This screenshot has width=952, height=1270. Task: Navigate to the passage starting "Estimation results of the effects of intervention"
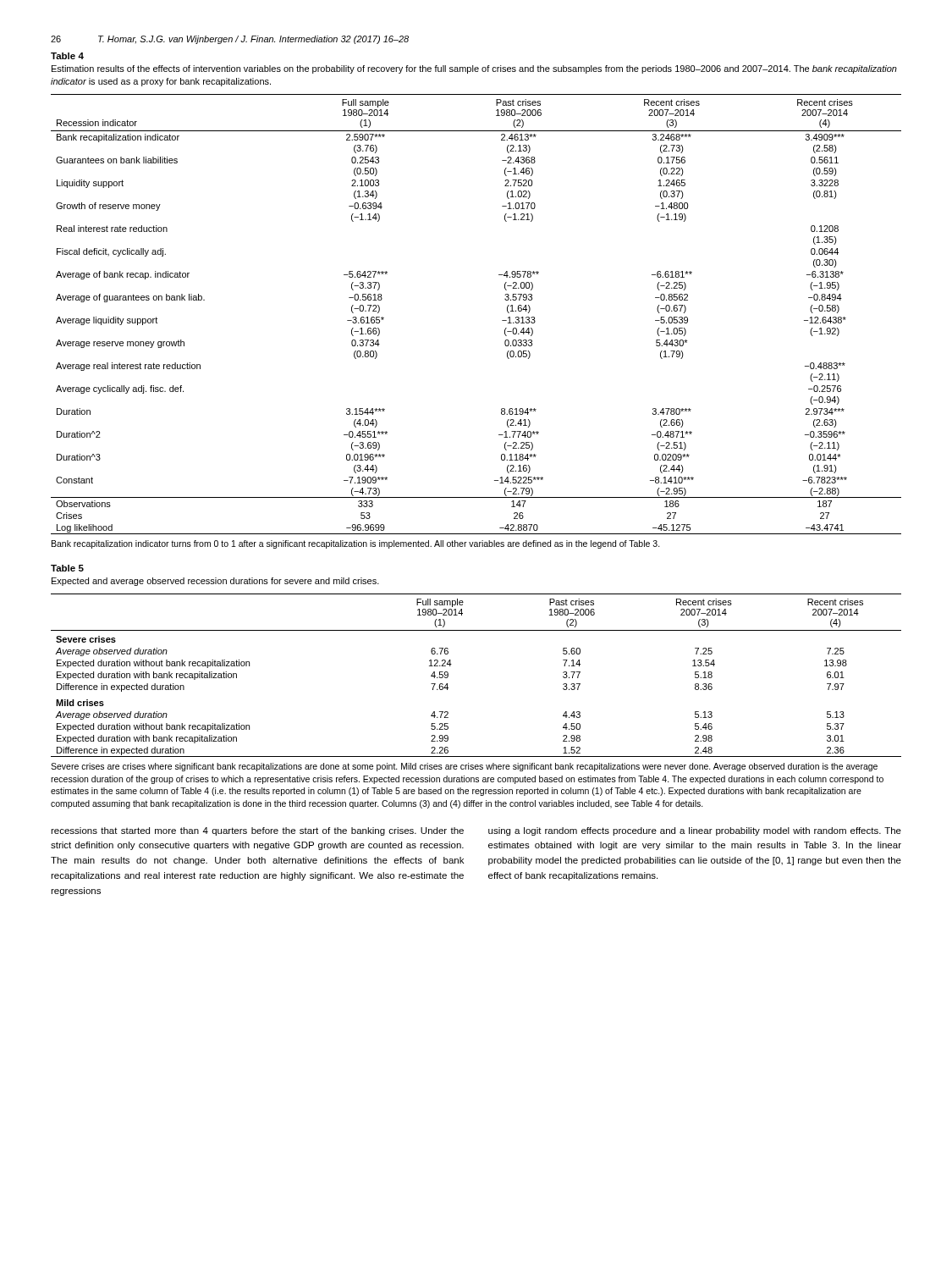click(x=474, y=75)
